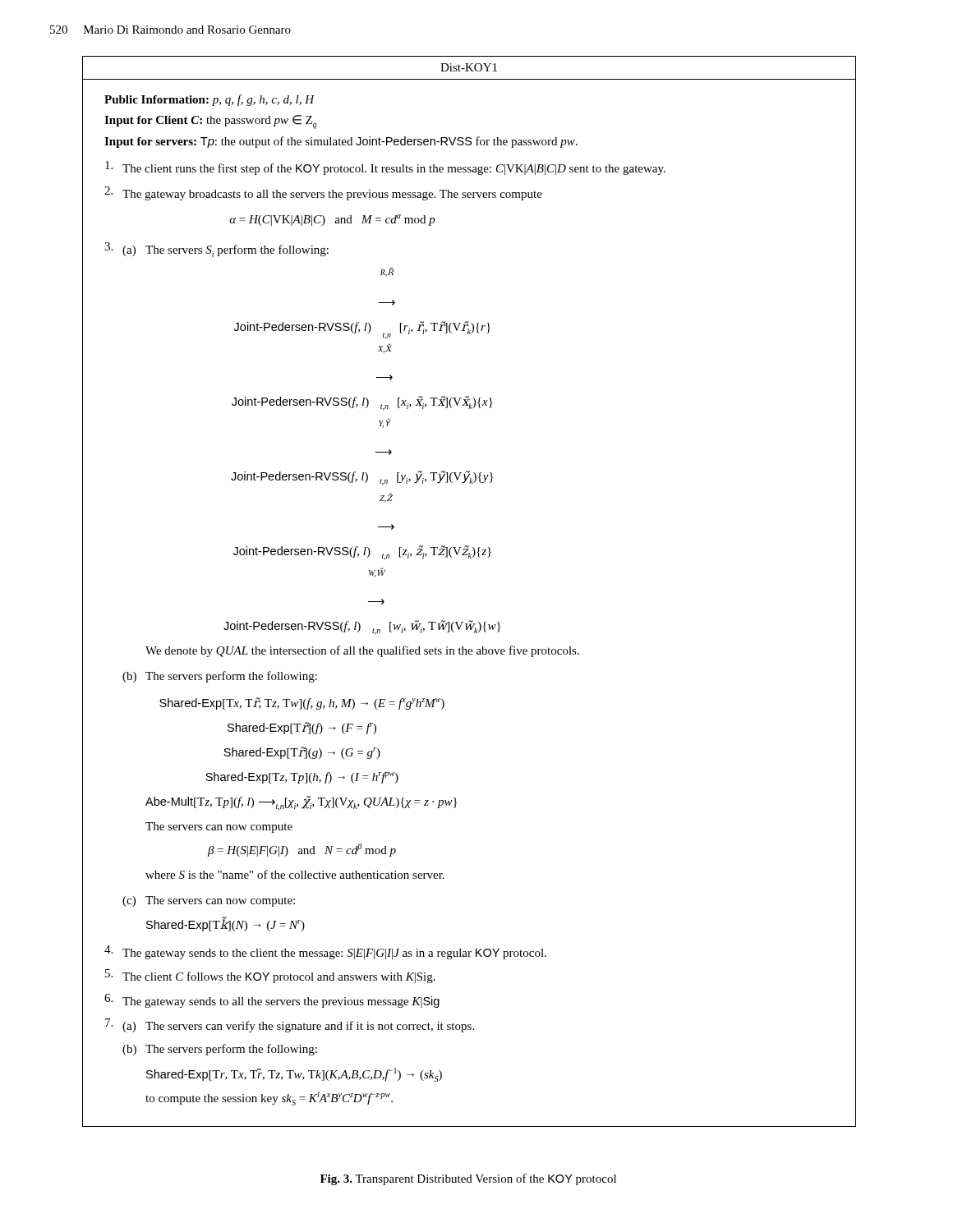Click on the list item containing "The client runs the first step of"

(x=385, y=169)
